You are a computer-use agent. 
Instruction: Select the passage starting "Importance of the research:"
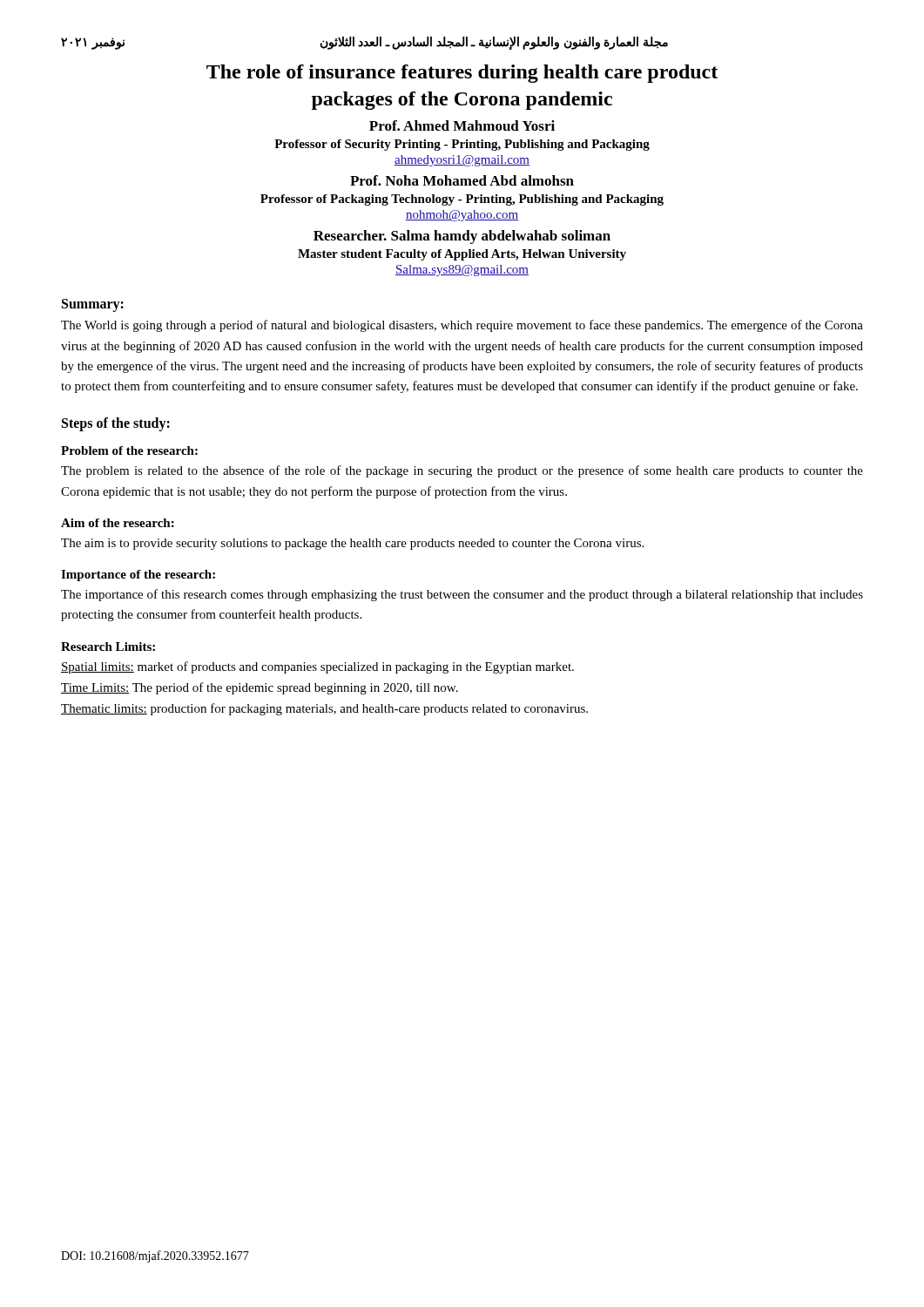[139, 574]
